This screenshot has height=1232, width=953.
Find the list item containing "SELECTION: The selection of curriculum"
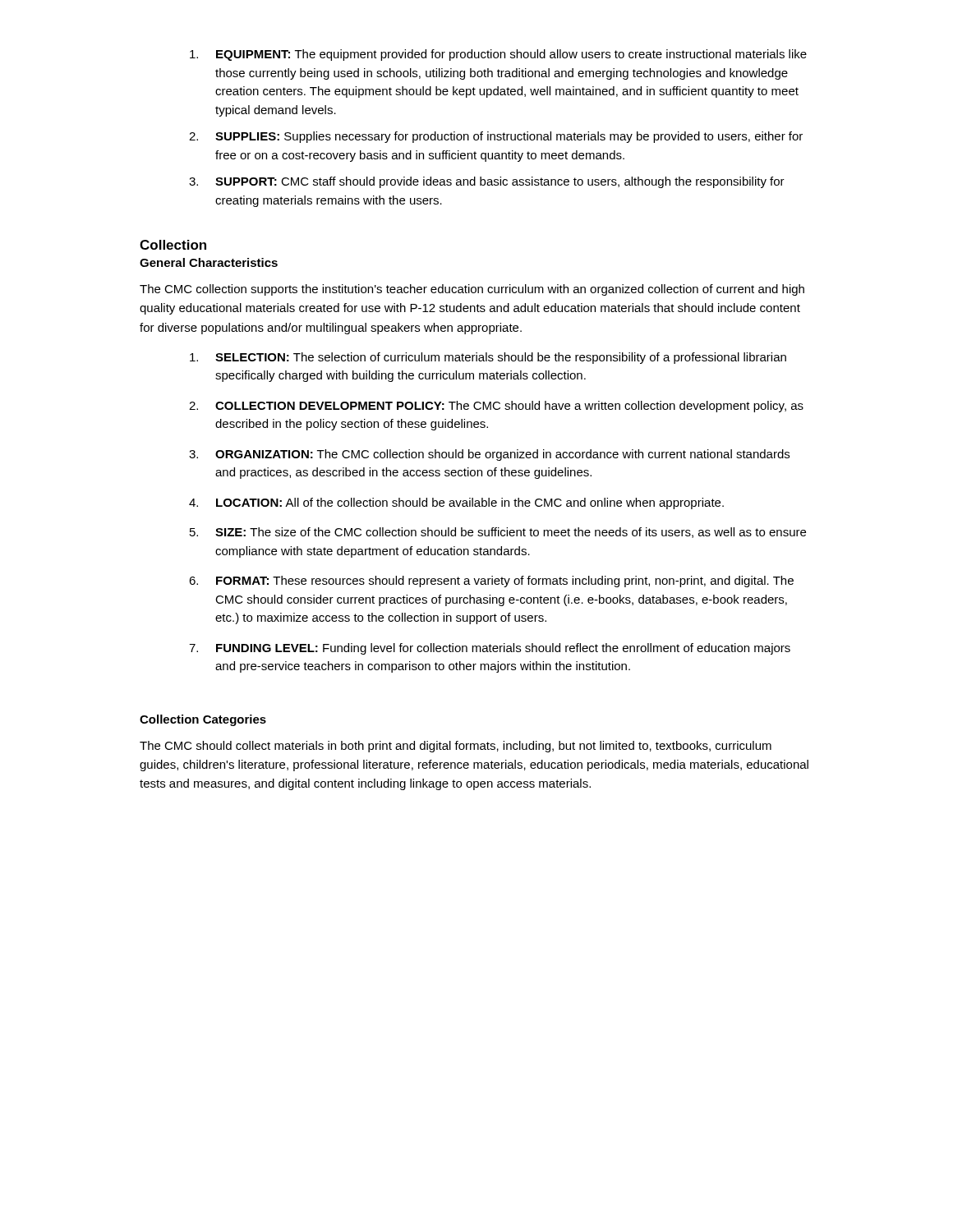click(x=501, y=367)
